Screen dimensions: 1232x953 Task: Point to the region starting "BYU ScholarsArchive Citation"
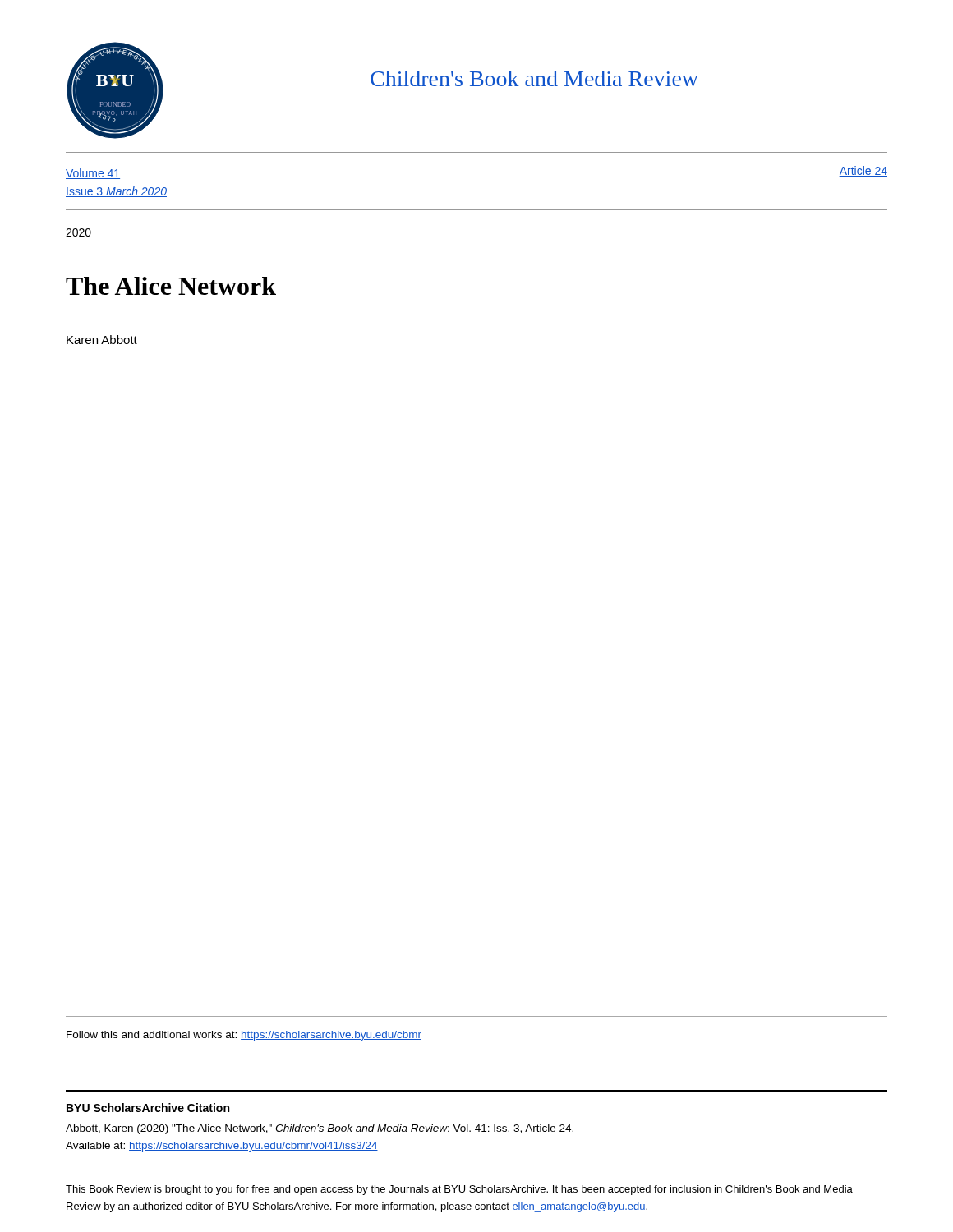tap(148, 1108)
